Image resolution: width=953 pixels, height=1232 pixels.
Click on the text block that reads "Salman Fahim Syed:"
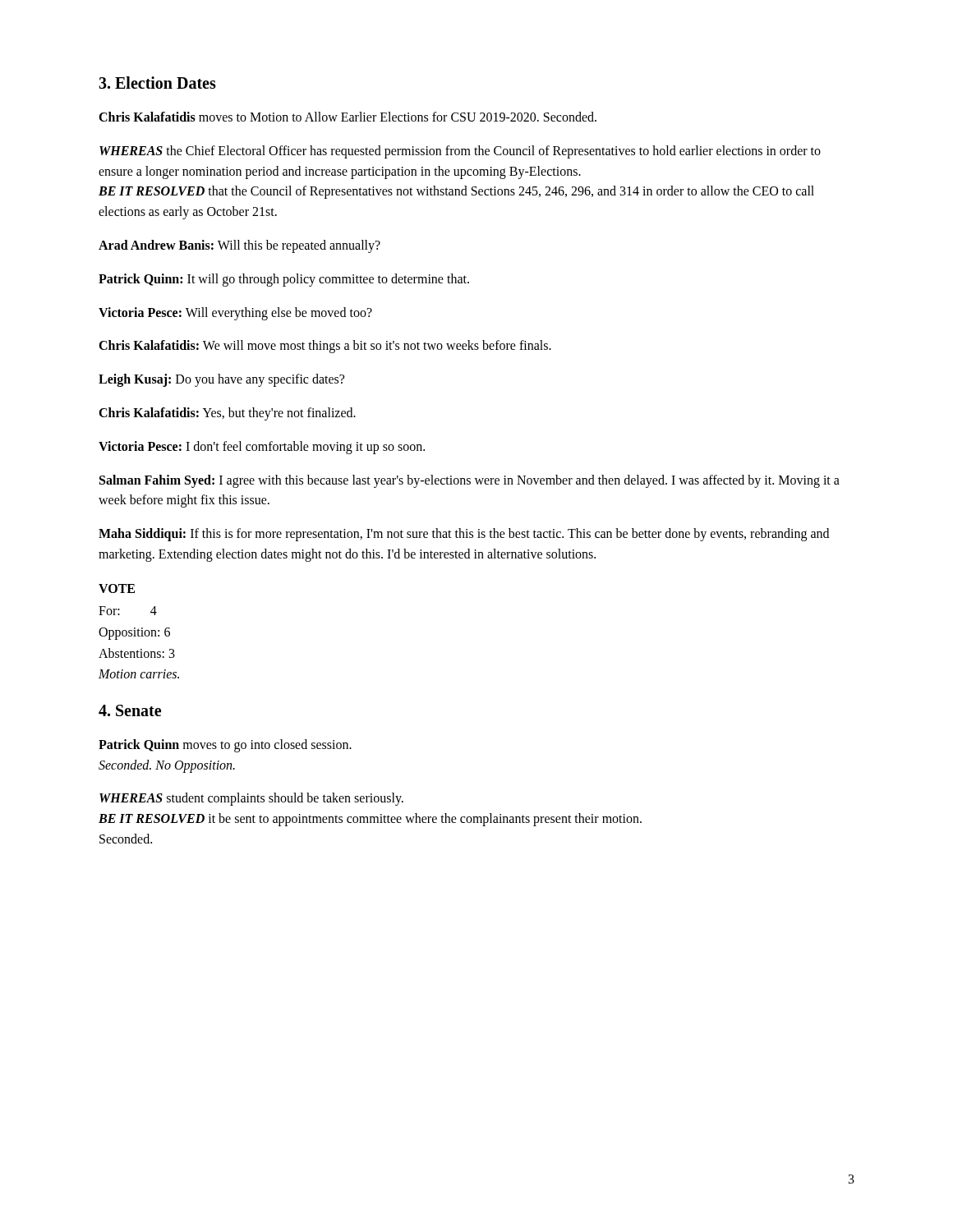click(x=469, y=490)
